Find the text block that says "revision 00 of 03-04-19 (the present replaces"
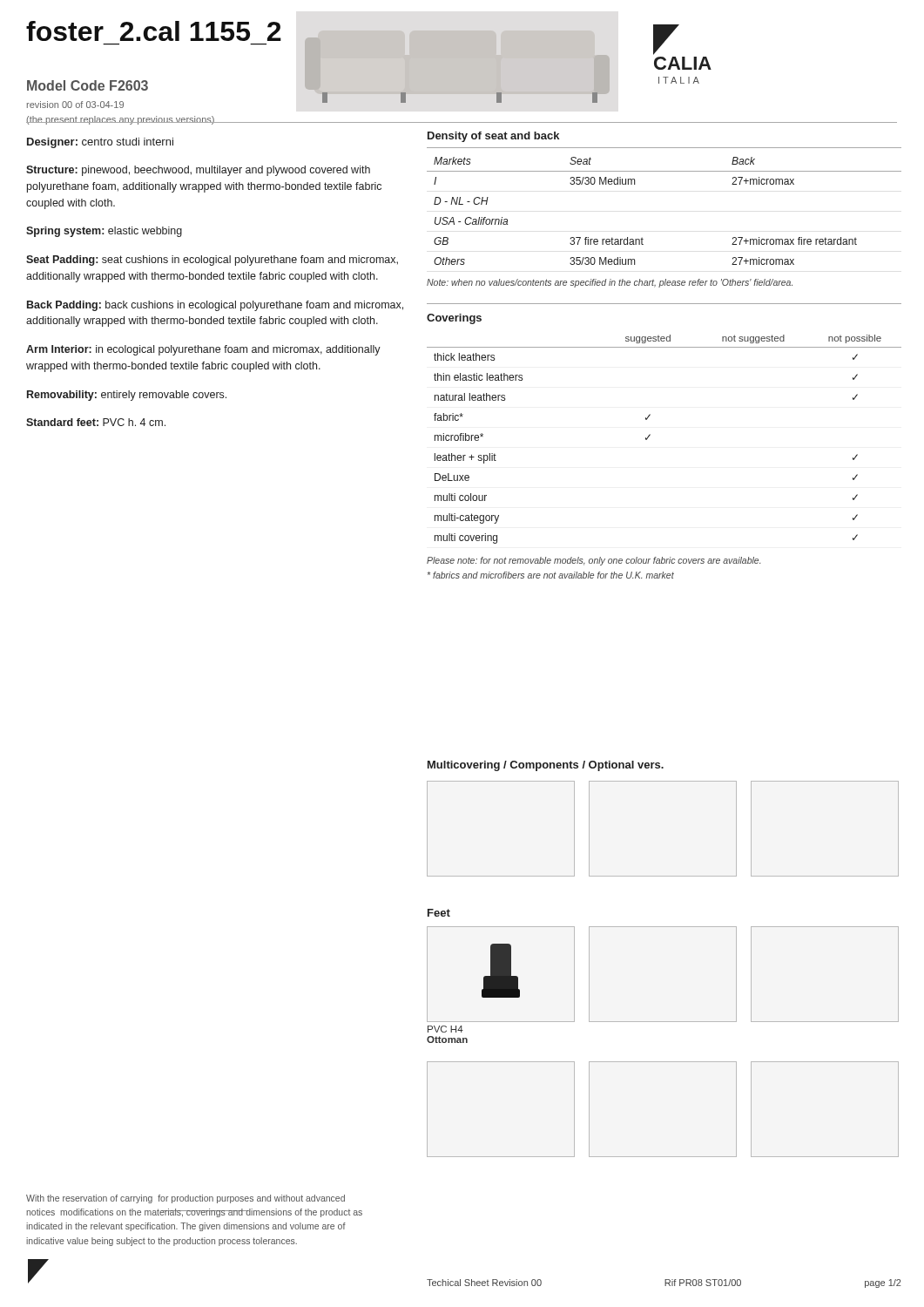Viewport: 924px width, 1307px height. [x=120, y=112]
